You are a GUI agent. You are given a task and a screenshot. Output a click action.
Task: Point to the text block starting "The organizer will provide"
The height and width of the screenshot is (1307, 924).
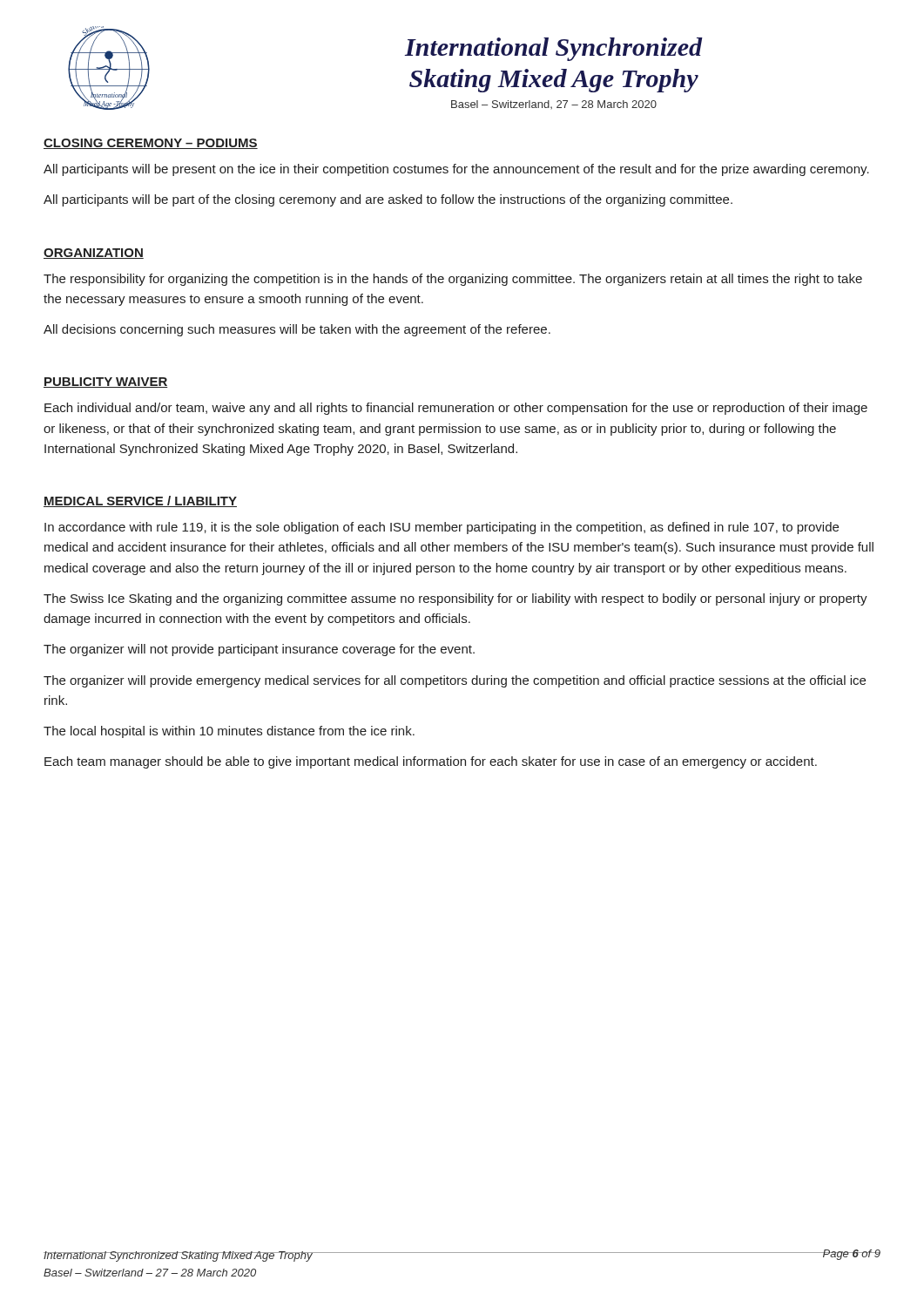pyautogui.click(x=455, y=690)
